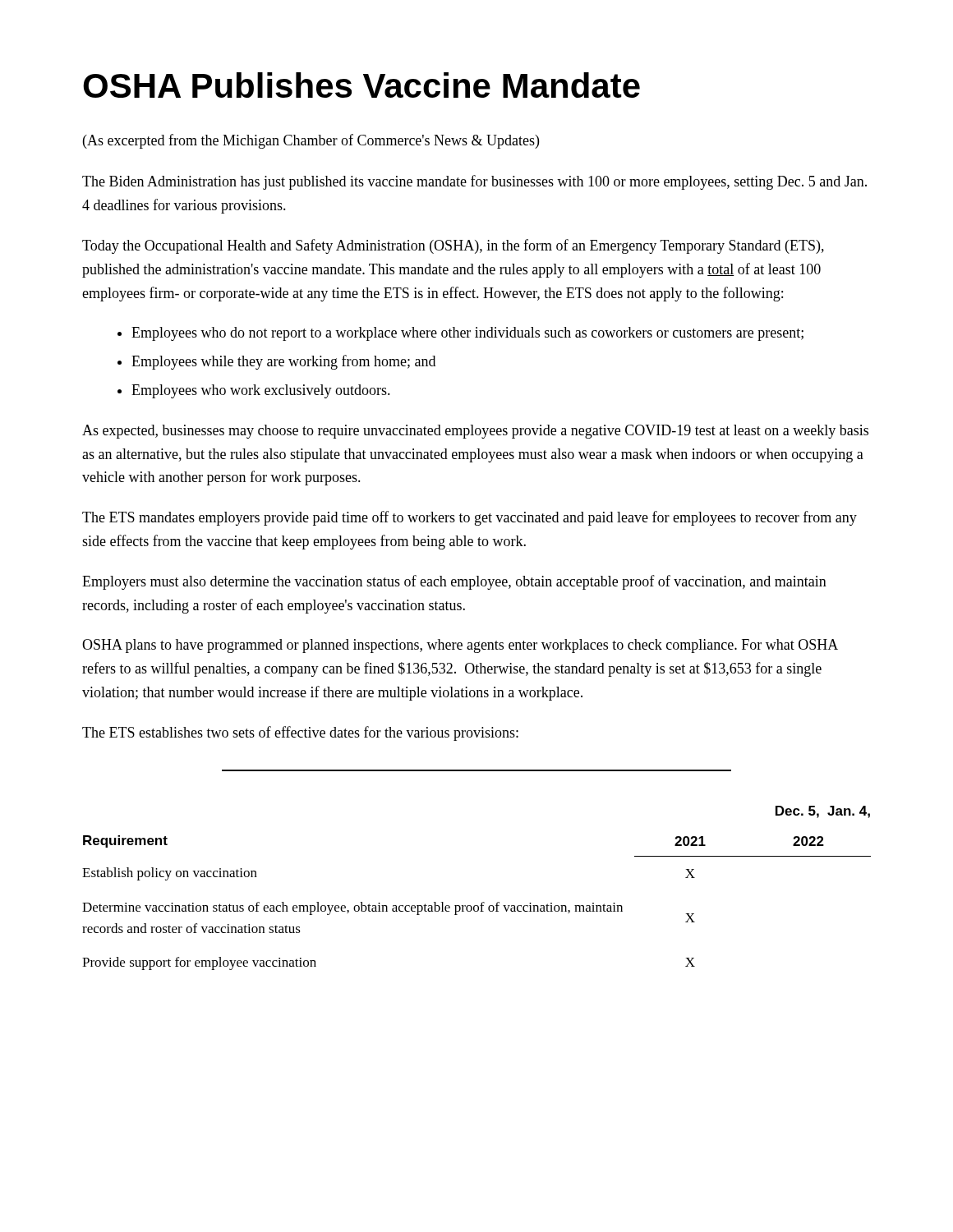Navigate to the element starting "Employers must also determine the"
The height and width of the screenshot is (1232, 953).
(476, 593)
